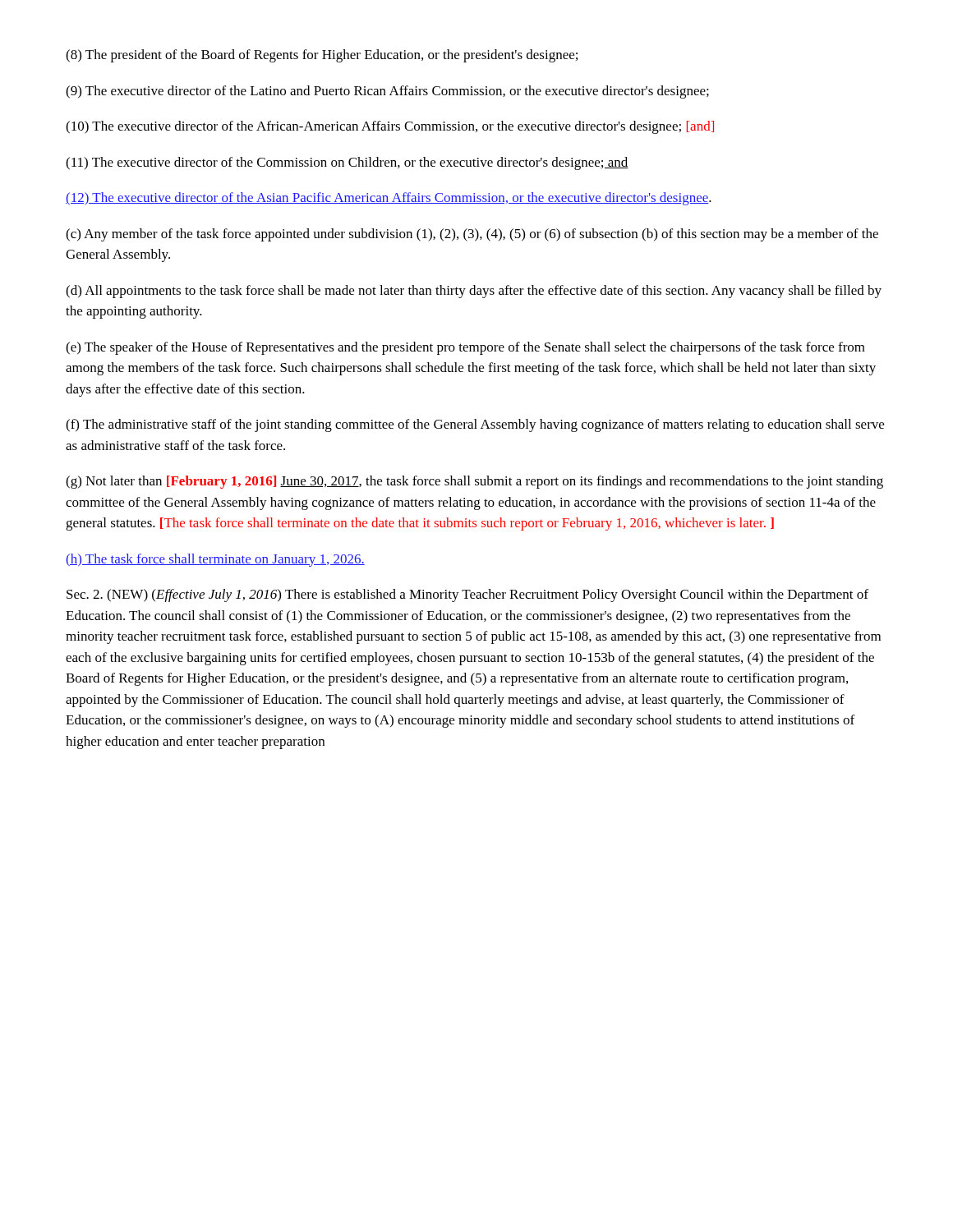Locate the region starting "(9) The executive"
953x1232 pixels.
click(388, 90)
